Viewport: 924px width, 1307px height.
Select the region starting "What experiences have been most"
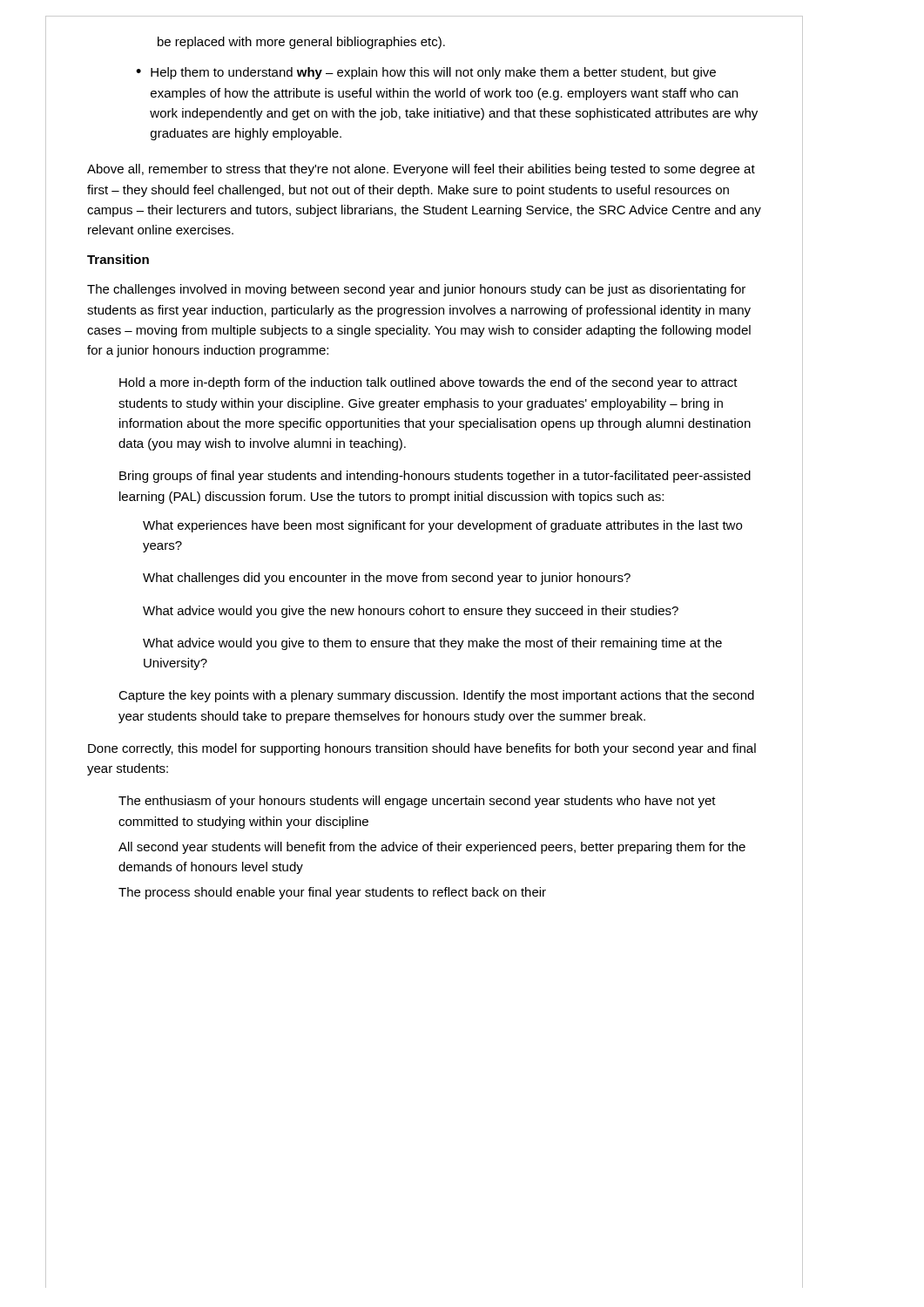tap(443, 535)
